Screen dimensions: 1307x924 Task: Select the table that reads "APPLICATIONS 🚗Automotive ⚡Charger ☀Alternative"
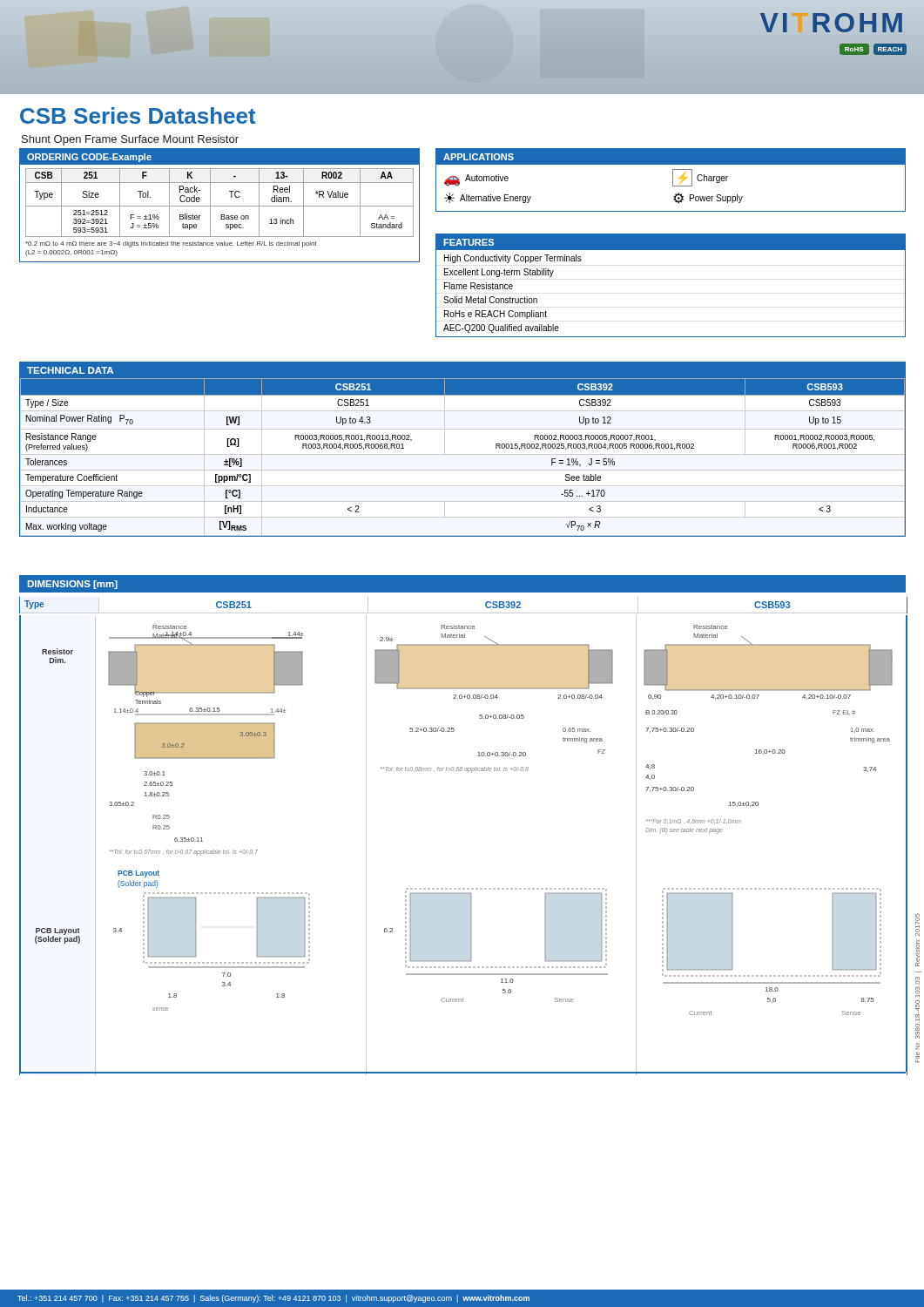tap(671, 180)
